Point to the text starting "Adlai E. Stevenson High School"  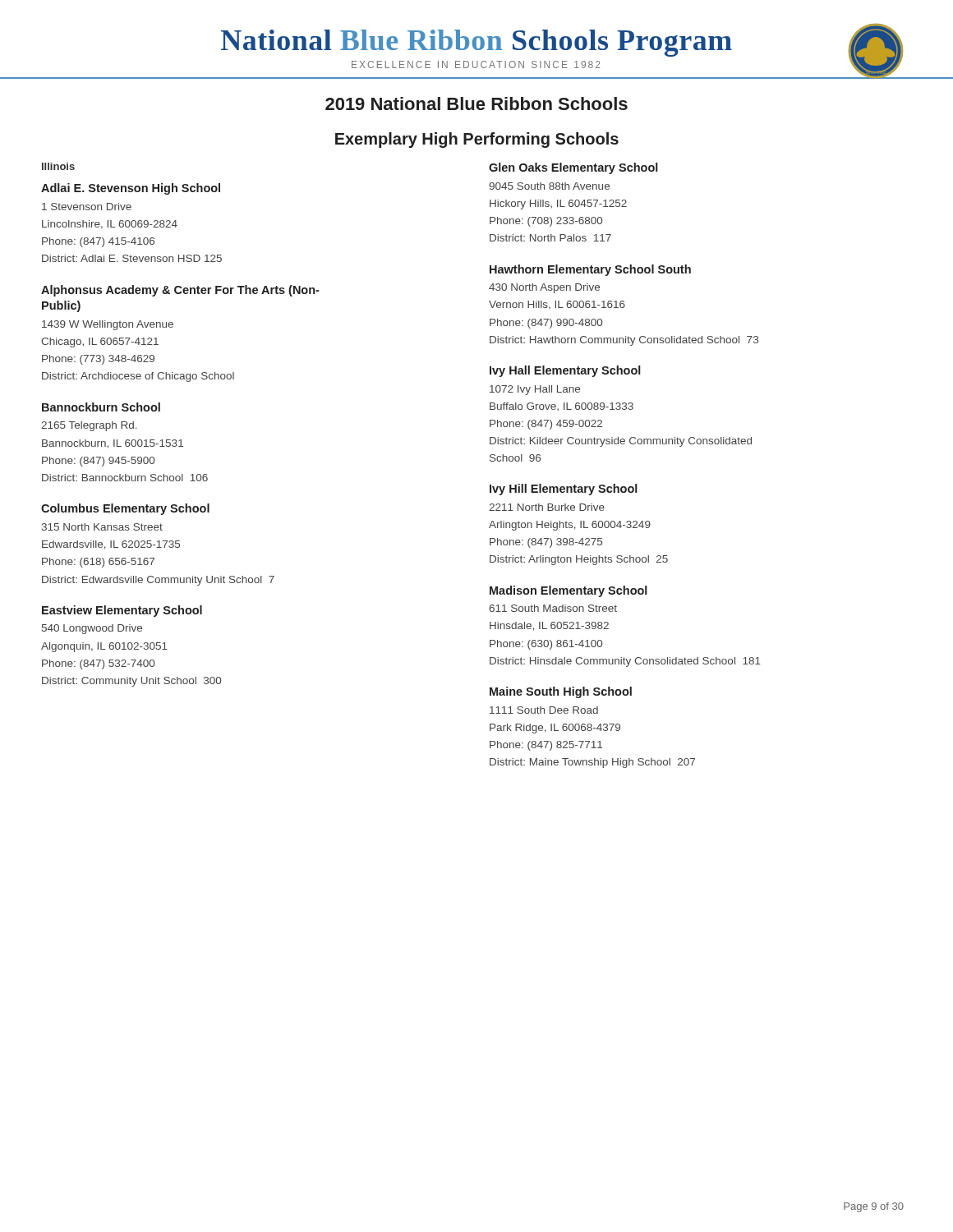pos(131,189)
